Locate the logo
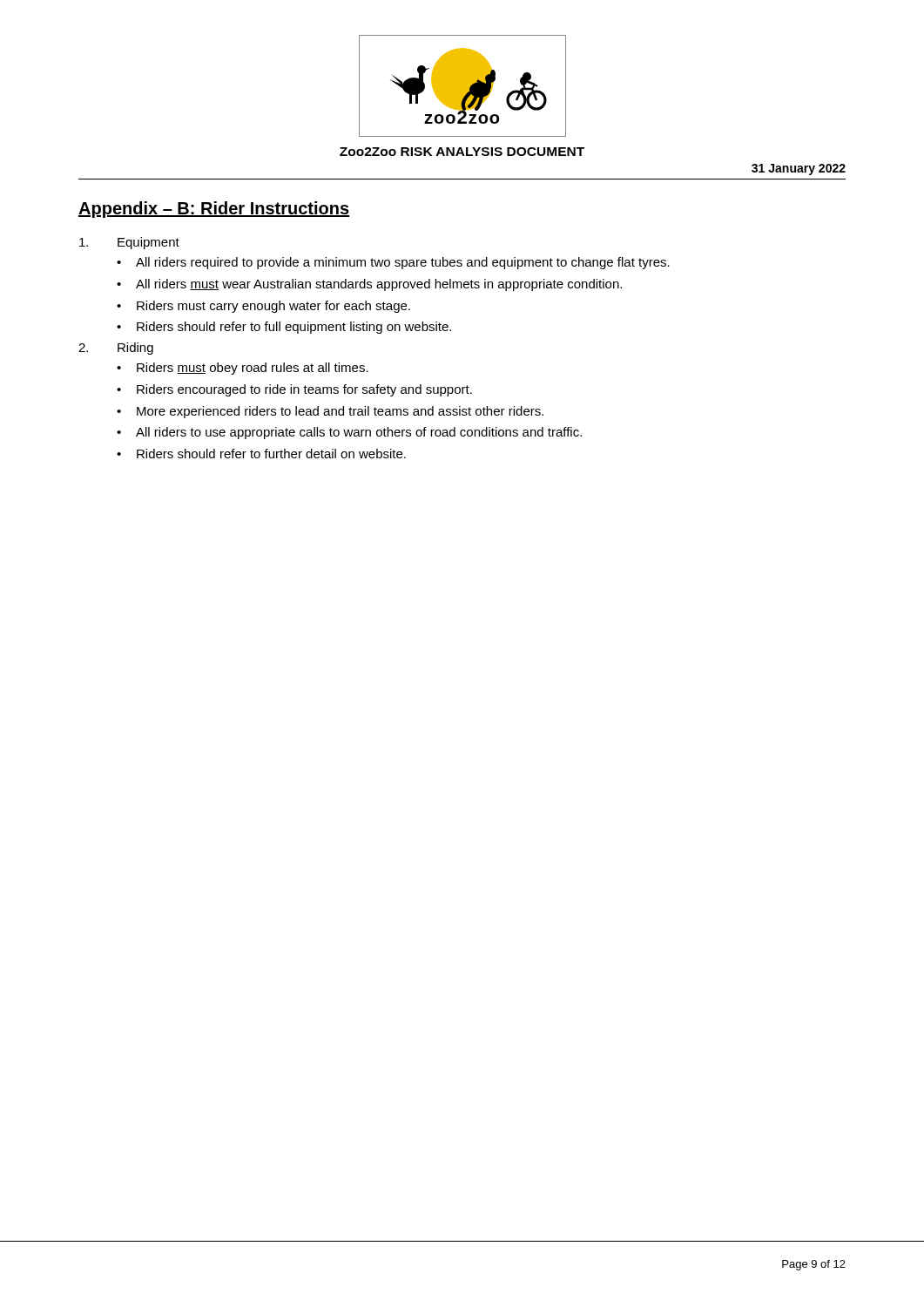 coord(462,68)
